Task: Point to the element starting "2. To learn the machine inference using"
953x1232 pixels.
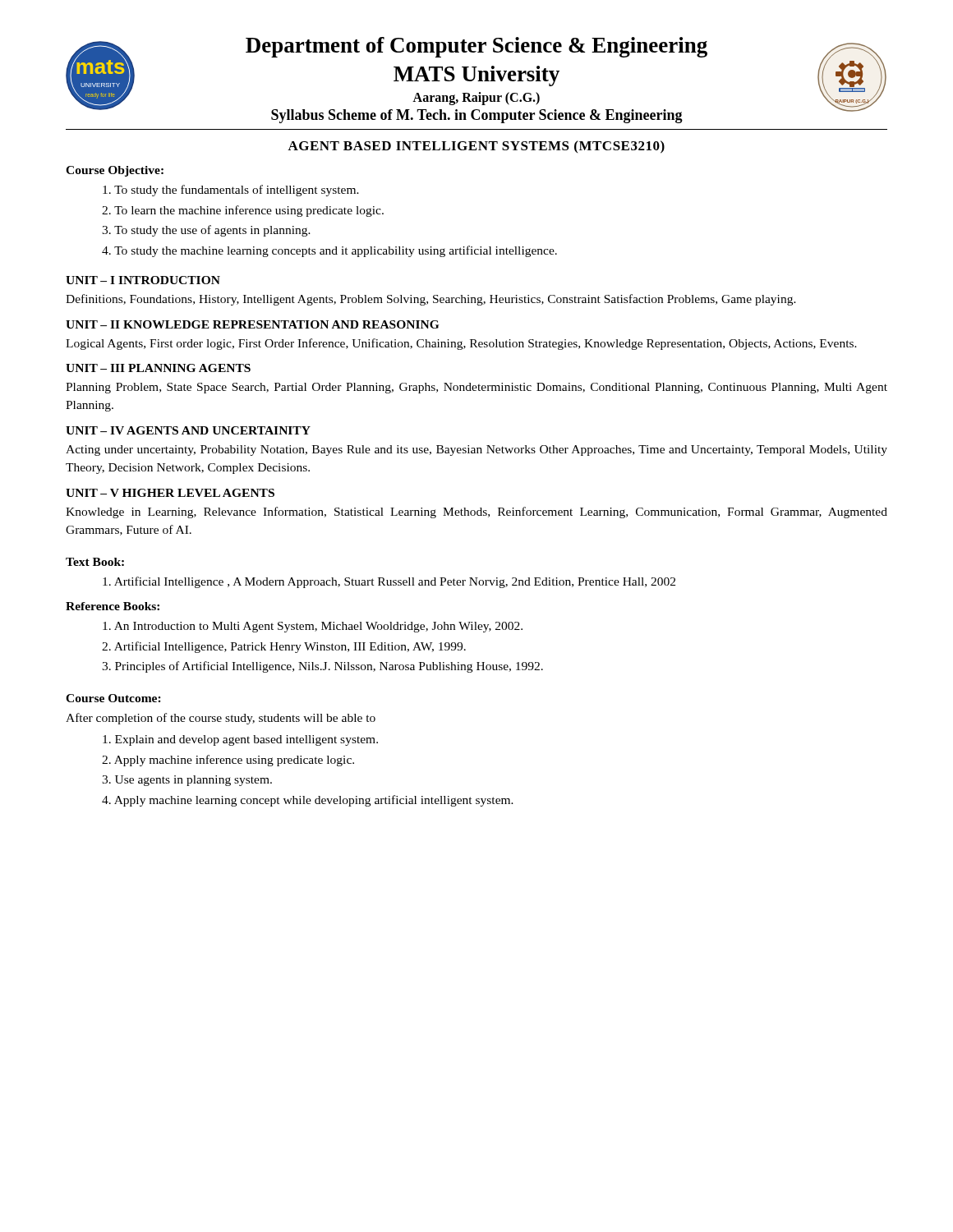Action: [x=243, y=211]
